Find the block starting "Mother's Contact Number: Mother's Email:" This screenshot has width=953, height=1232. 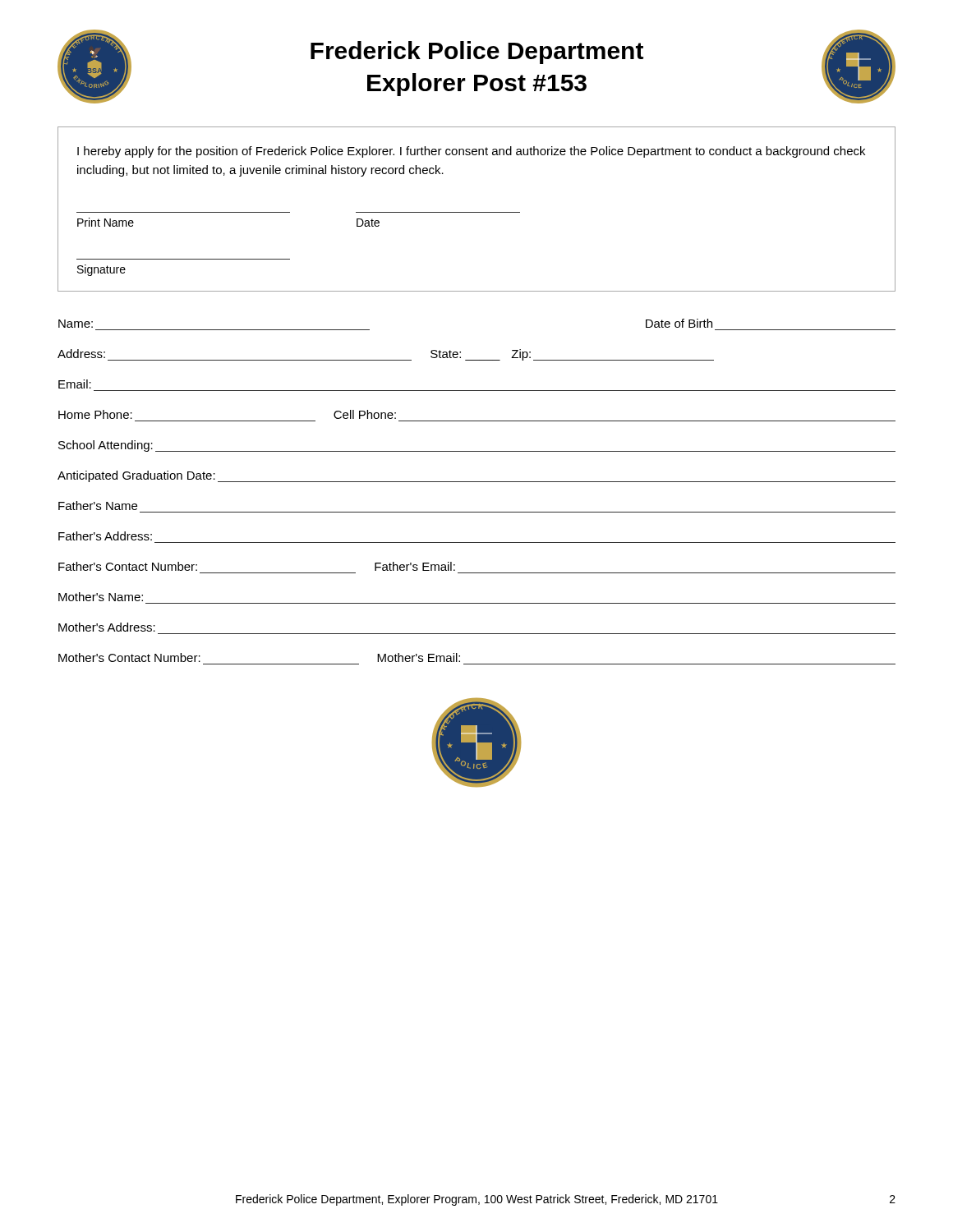[x=476, y=657]
